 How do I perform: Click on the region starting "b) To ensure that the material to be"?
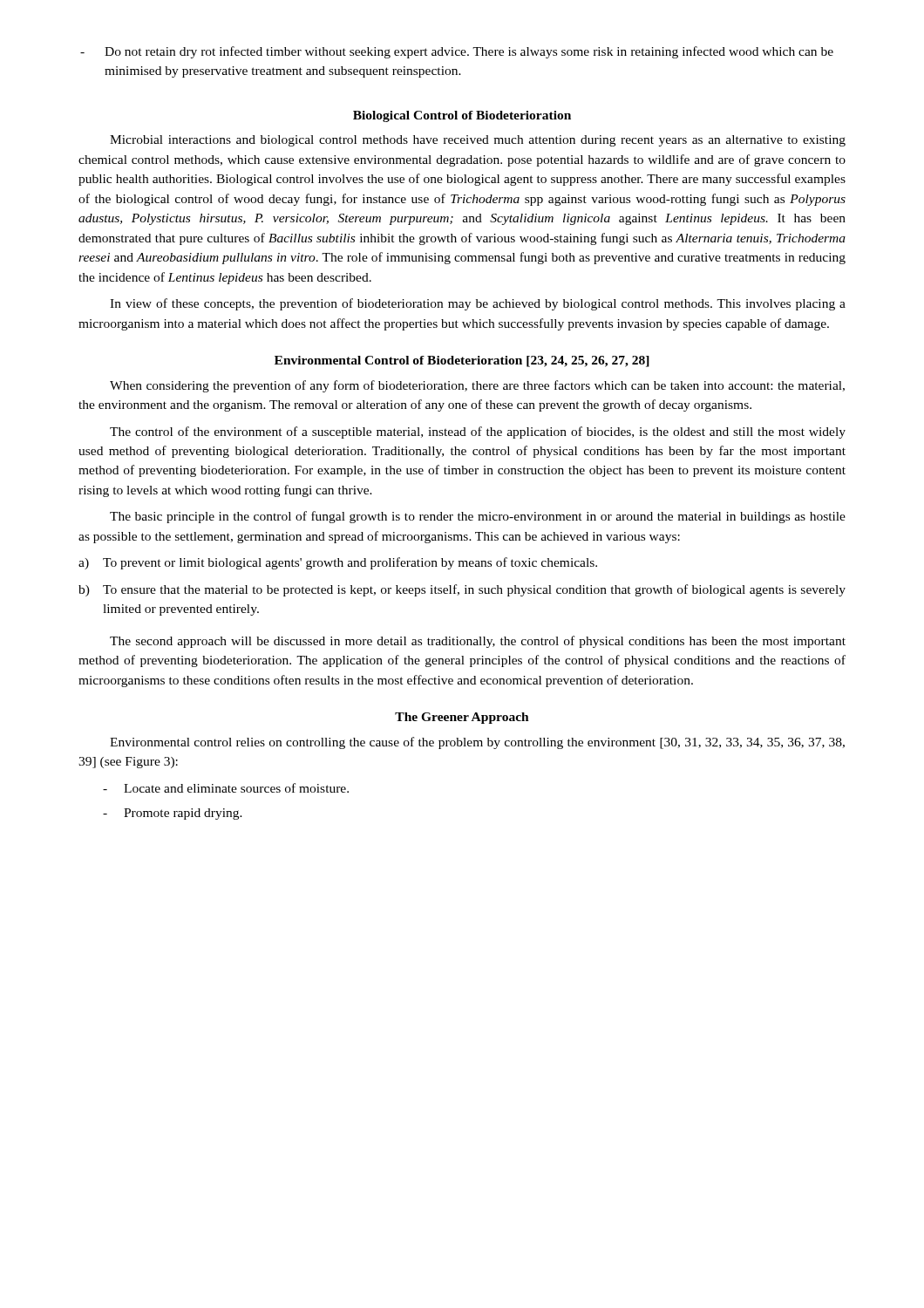(462, 599)
